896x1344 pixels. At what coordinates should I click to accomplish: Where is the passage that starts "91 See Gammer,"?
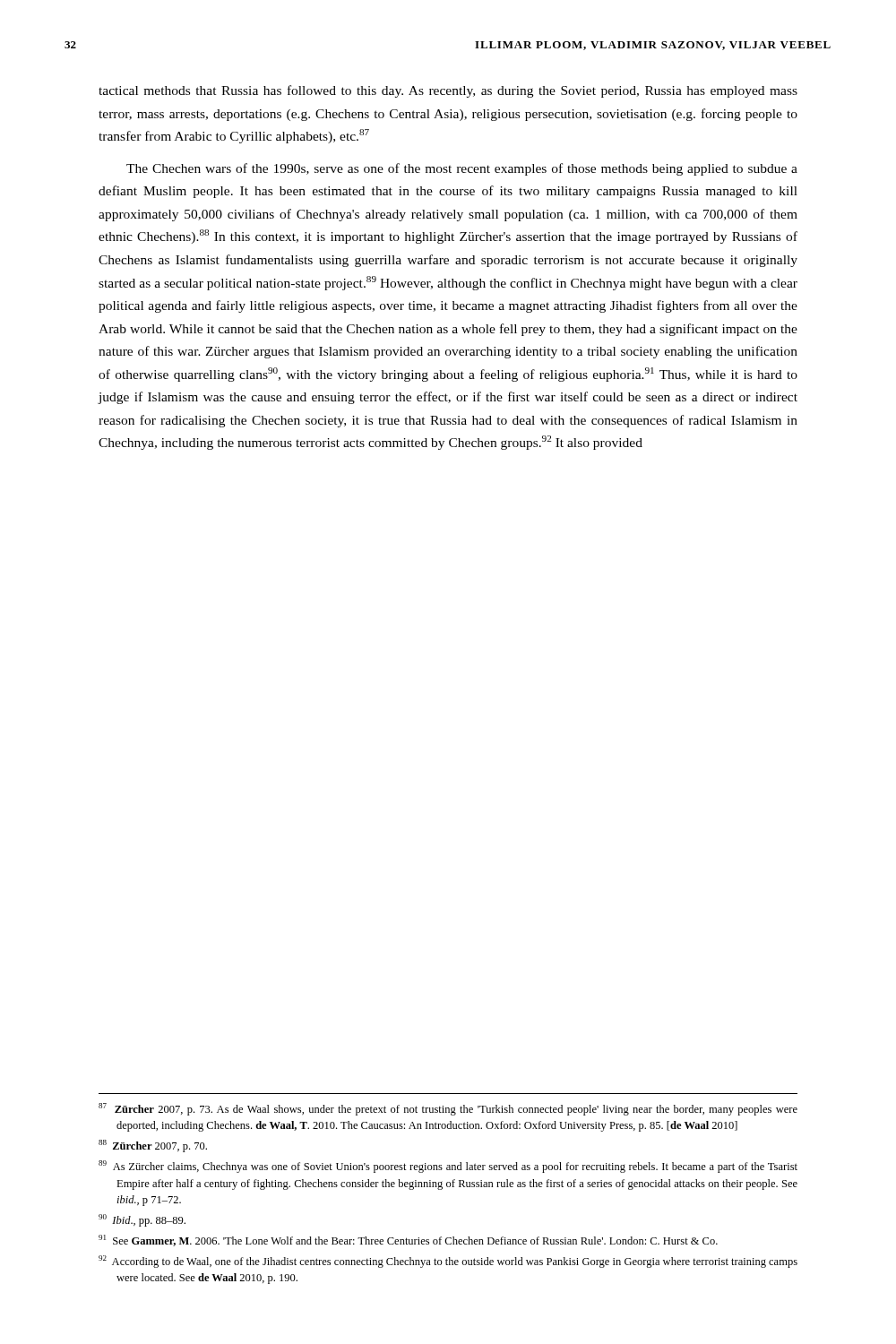click(x=408, y=1240)
